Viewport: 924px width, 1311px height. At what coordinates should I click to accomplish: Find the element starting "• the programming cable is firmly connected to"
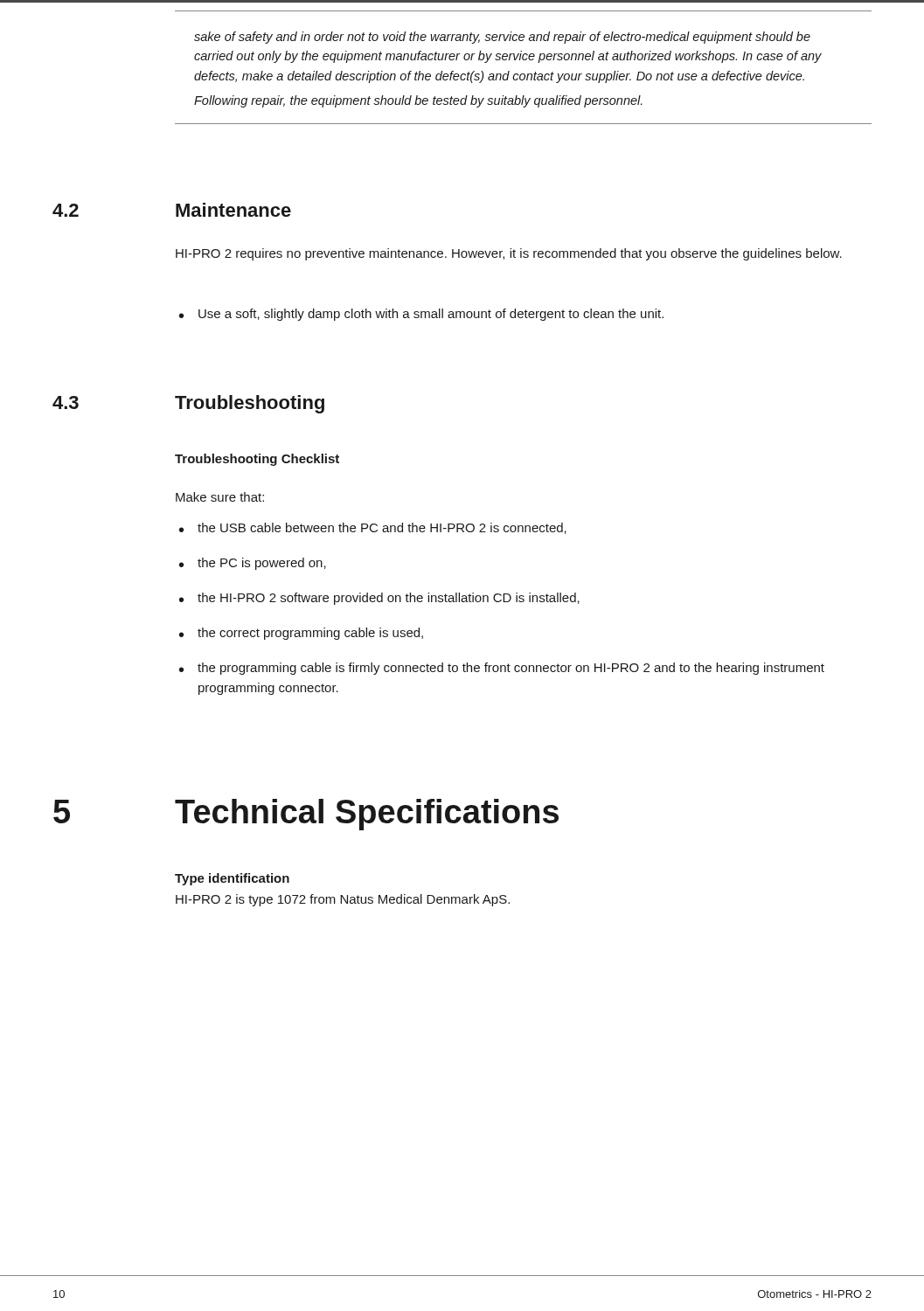click(x=523, y=678)
